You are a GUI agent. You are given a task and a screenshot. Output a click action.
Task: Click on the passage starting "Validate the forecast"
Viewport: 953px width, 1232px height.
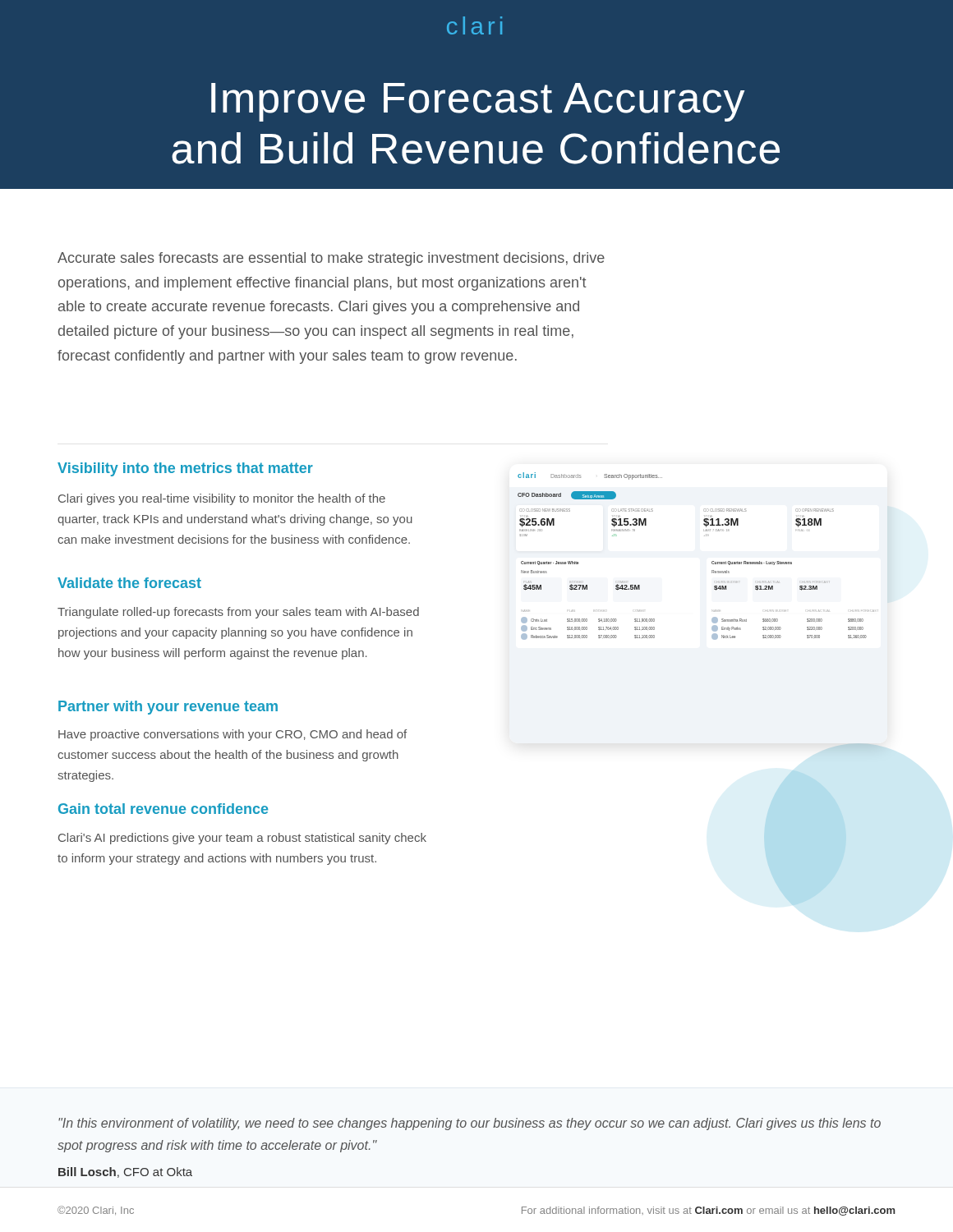[x=129, y=583]
